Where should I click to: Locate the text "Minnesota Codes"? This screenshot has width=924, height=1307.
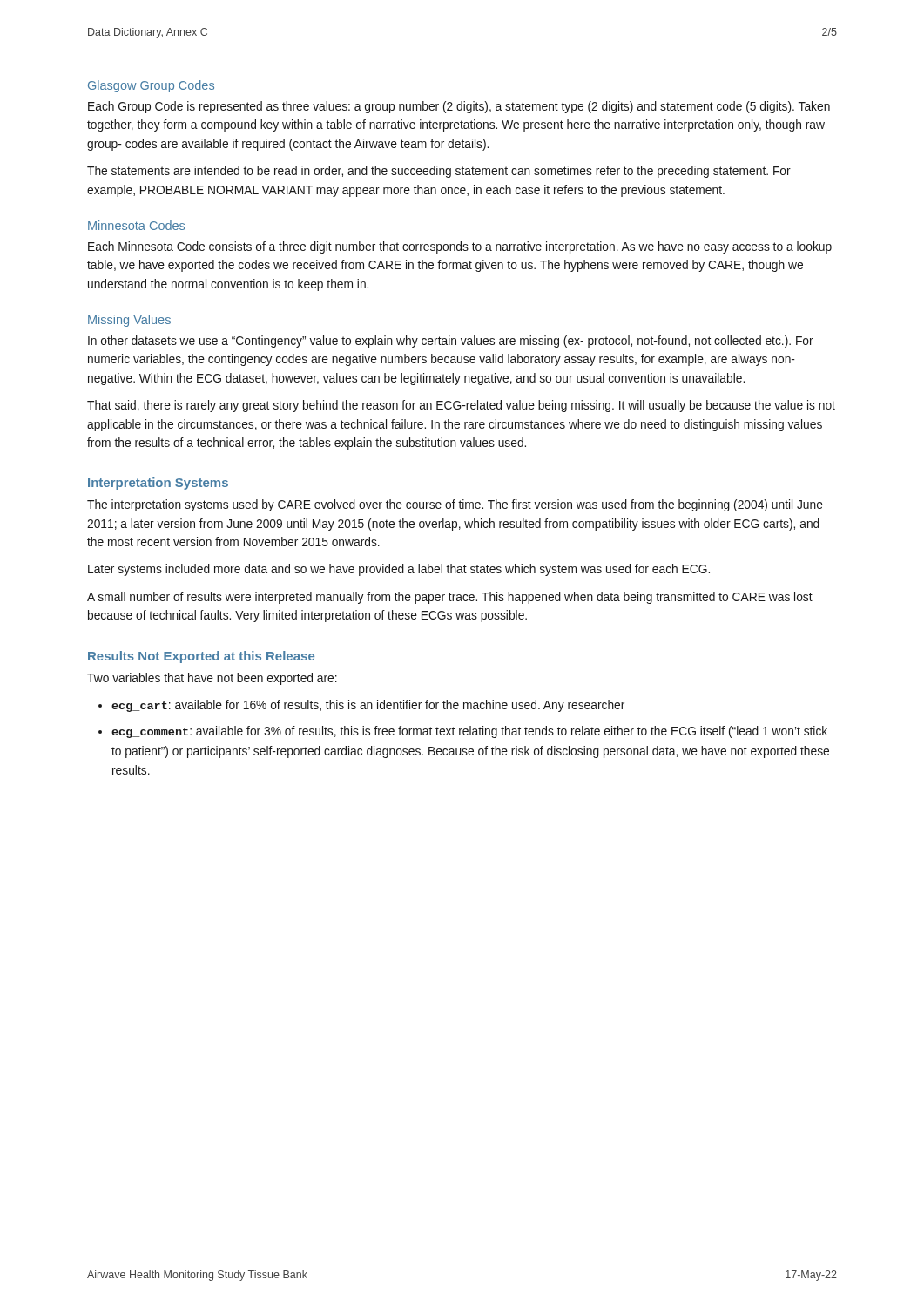point(136,226)
